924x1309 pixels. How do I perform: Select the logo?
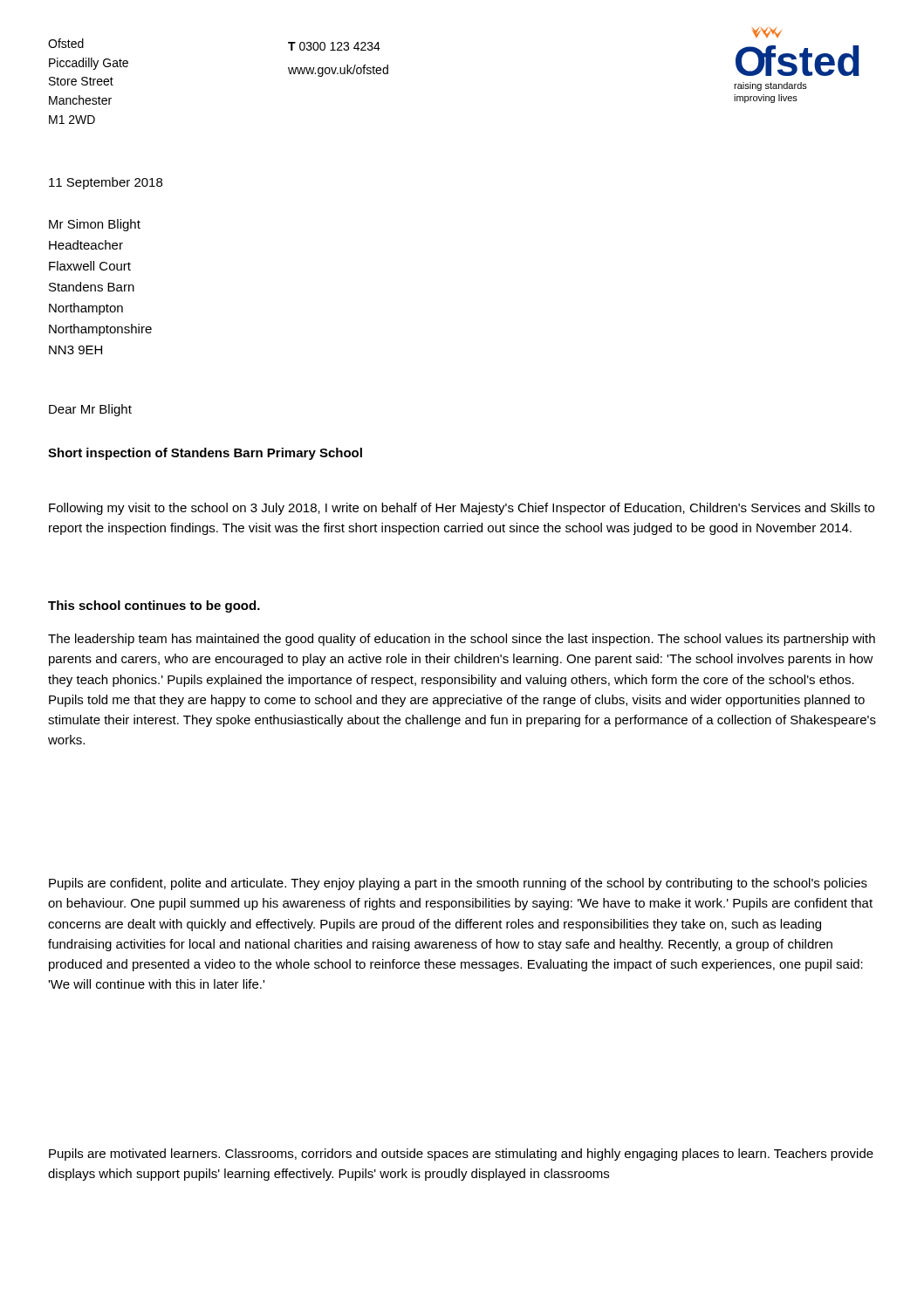802,67
